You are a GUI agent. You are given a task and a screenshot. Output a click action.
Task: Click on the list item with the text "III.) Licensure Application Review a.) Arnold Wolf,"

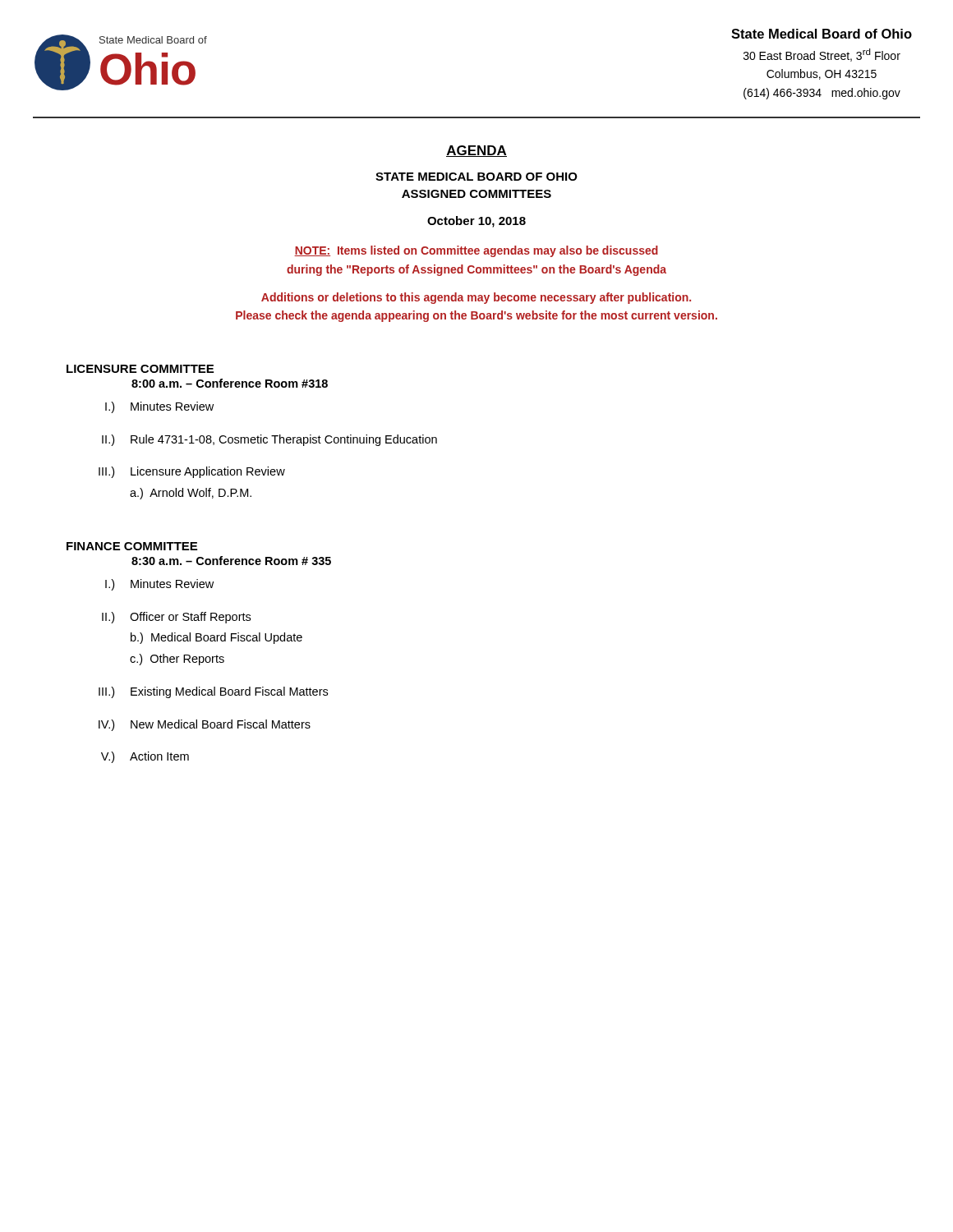click(192, 472)
